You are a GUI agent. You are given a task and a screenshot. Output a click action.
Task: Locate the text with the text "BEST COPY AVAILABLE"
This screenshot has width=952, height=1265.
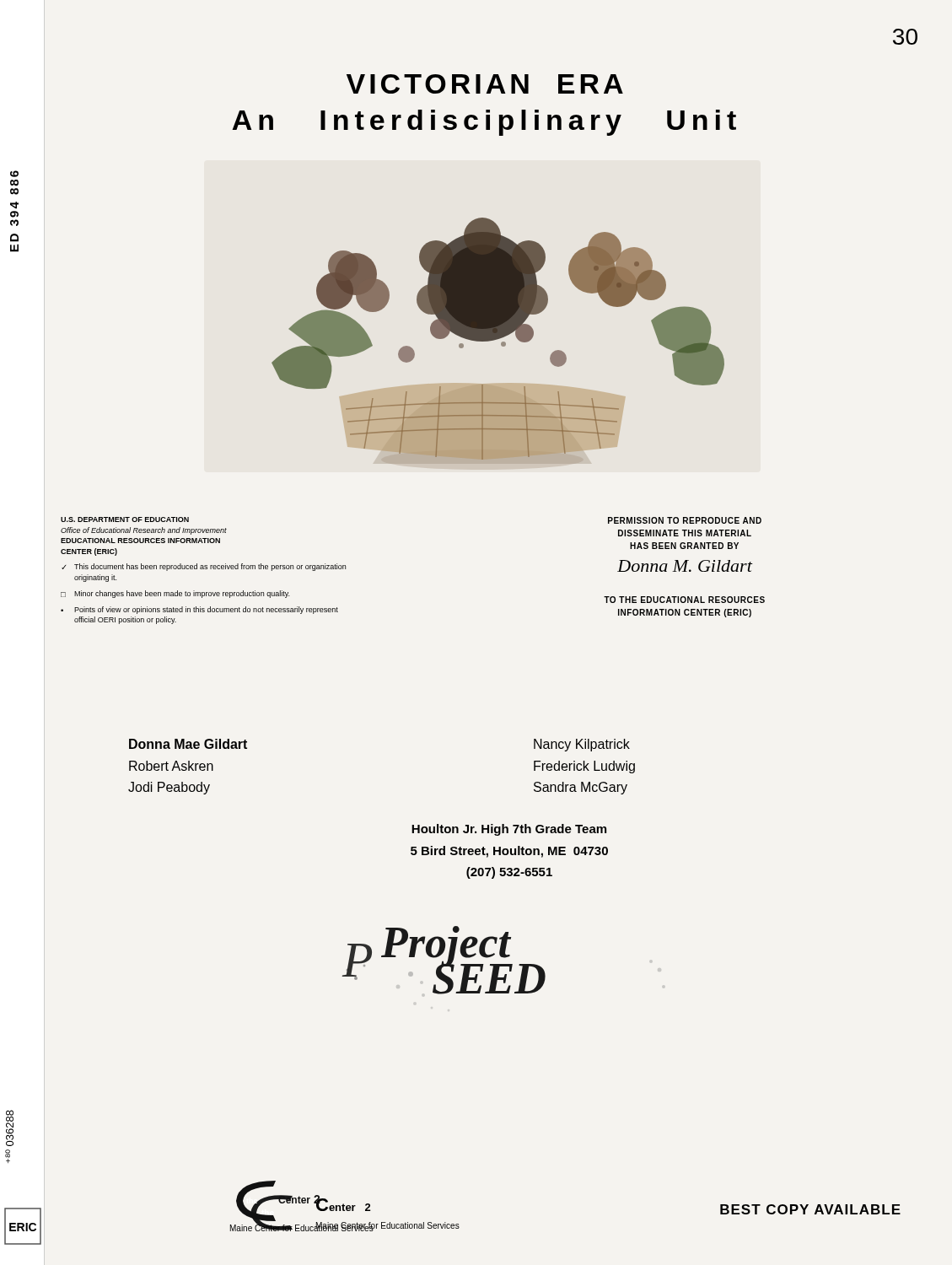tap(810, 1210)
